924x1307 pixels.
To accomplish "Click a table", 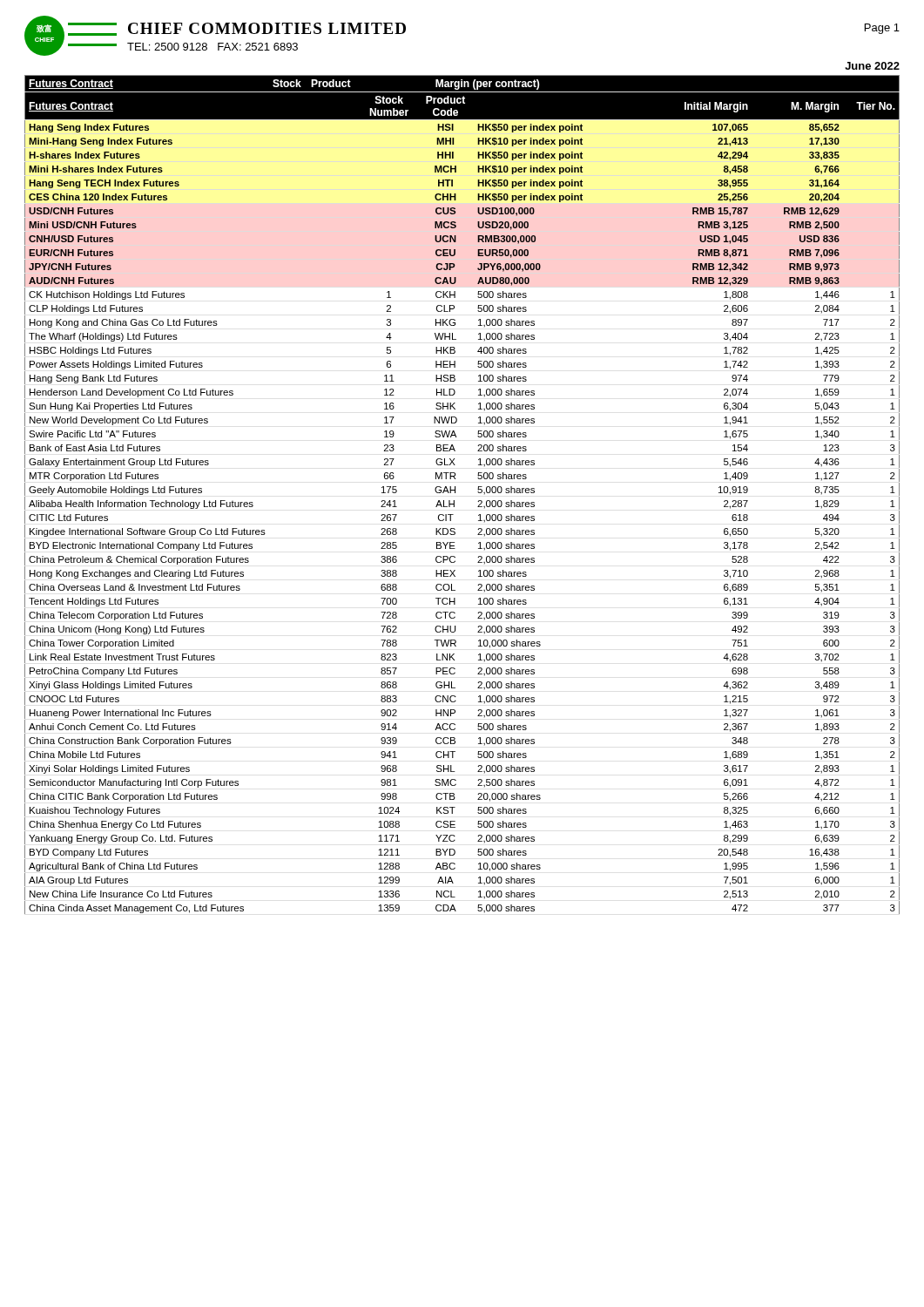I will pos(462,495).
